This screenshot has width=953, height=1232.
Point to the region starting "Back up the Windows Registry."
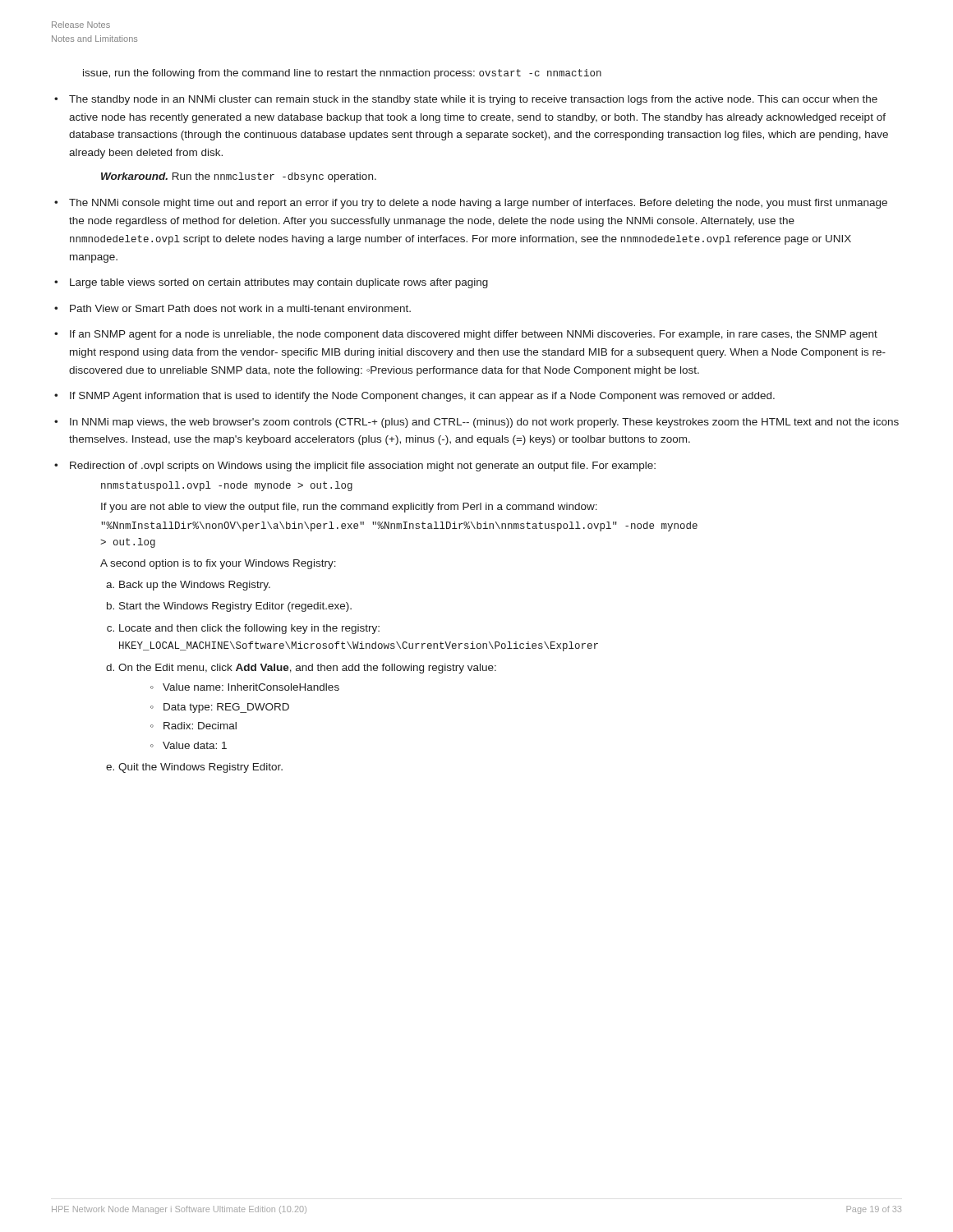click(195, 584)
